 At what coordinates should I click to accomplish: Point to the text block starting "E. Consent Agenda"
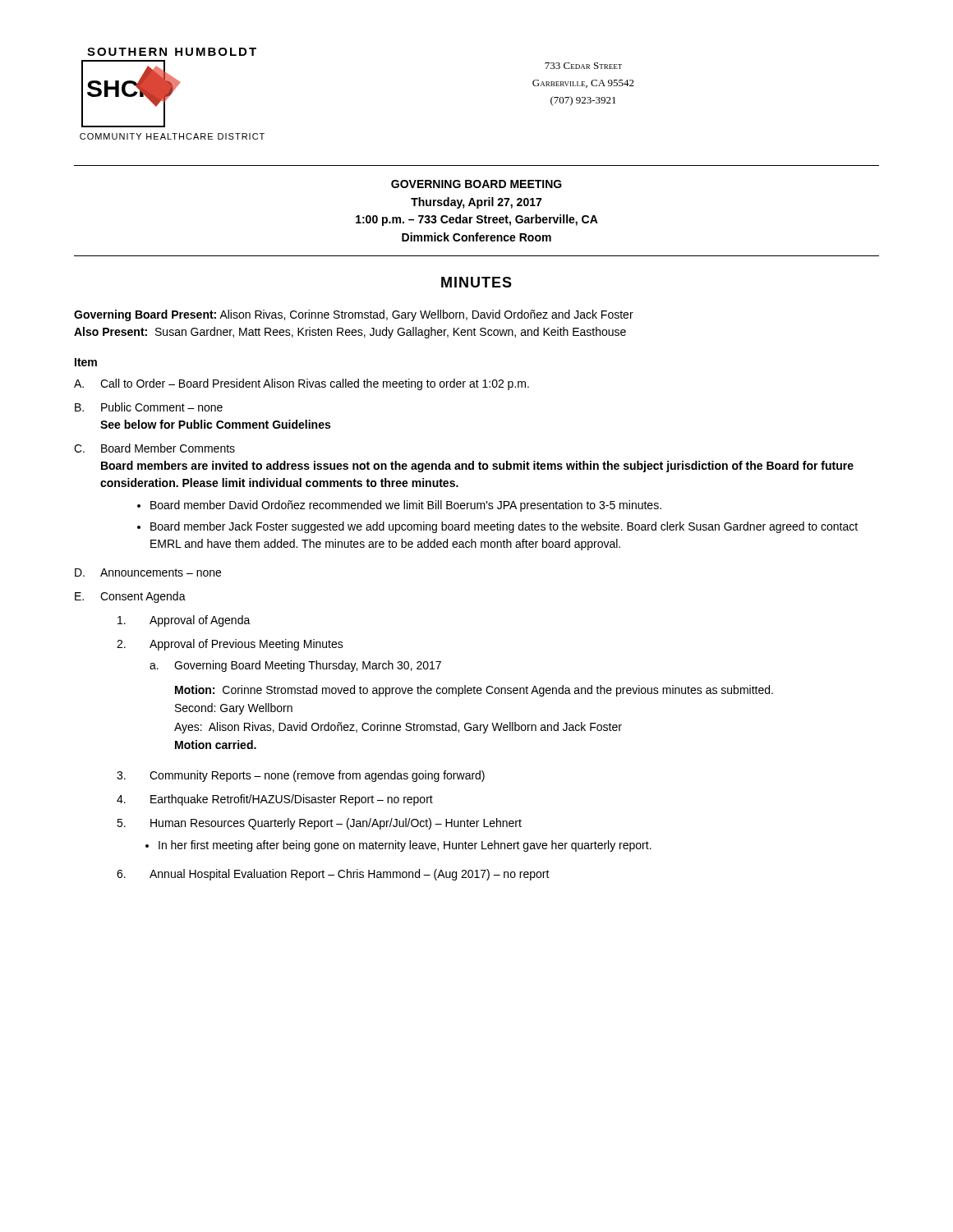click(130, 597)
